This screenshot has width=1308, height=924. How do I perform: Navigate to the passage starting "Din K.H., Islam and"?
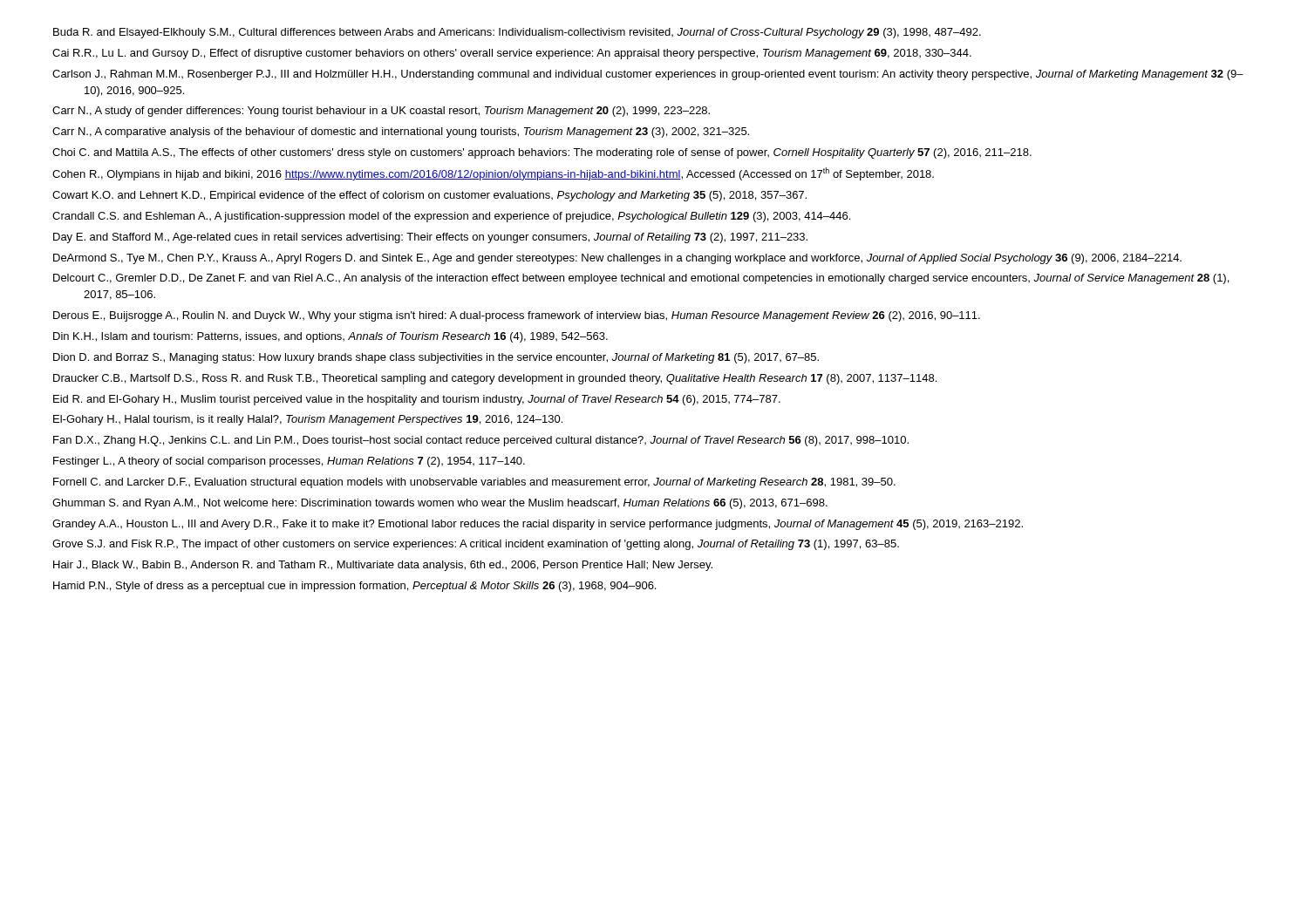[x=330, y=336]
